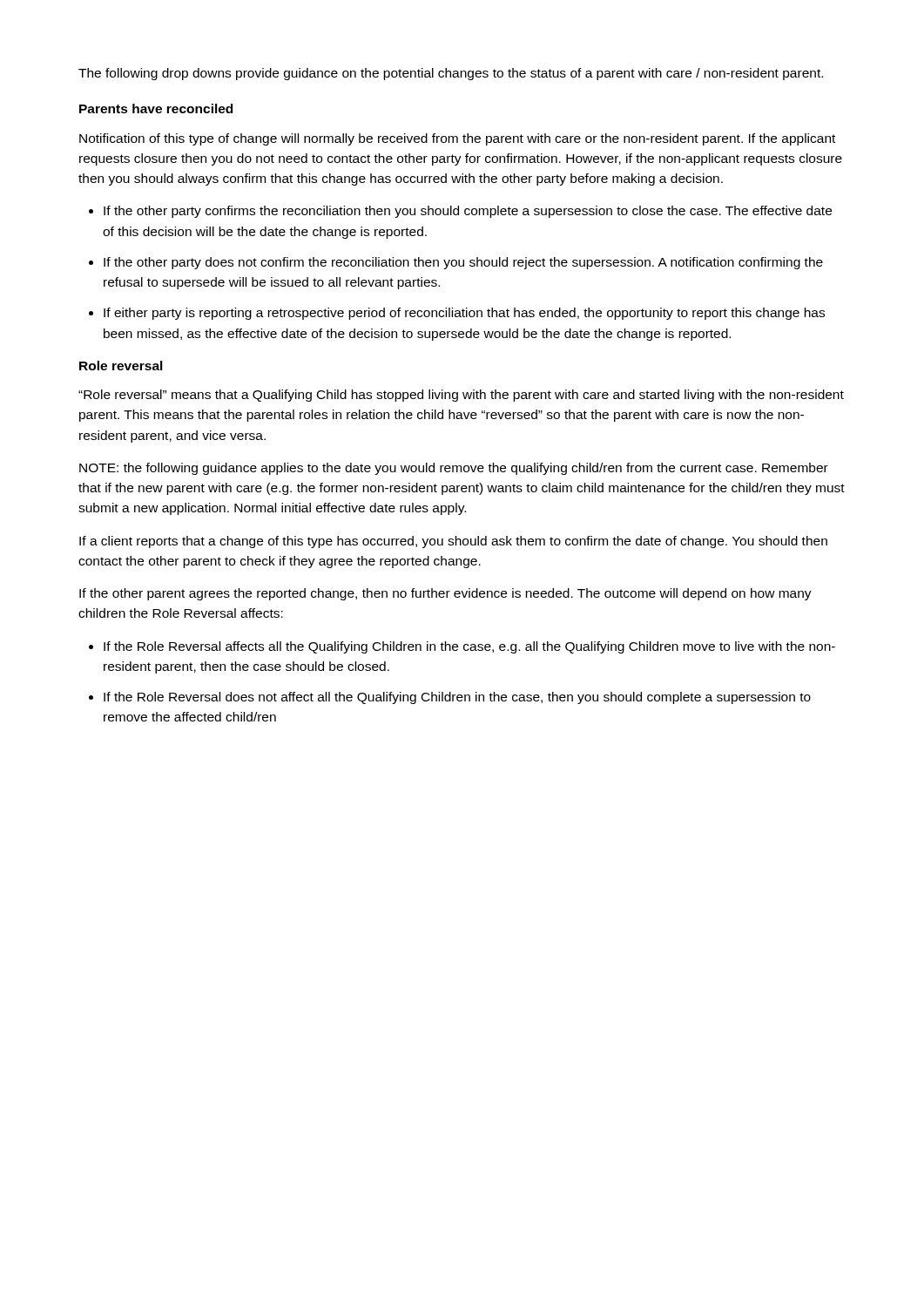The height and width of the screenshot is (1307, 924).
Task: Find the text block that says "The following drop downs provide guidance on"
Action: (x=462, y=73)
